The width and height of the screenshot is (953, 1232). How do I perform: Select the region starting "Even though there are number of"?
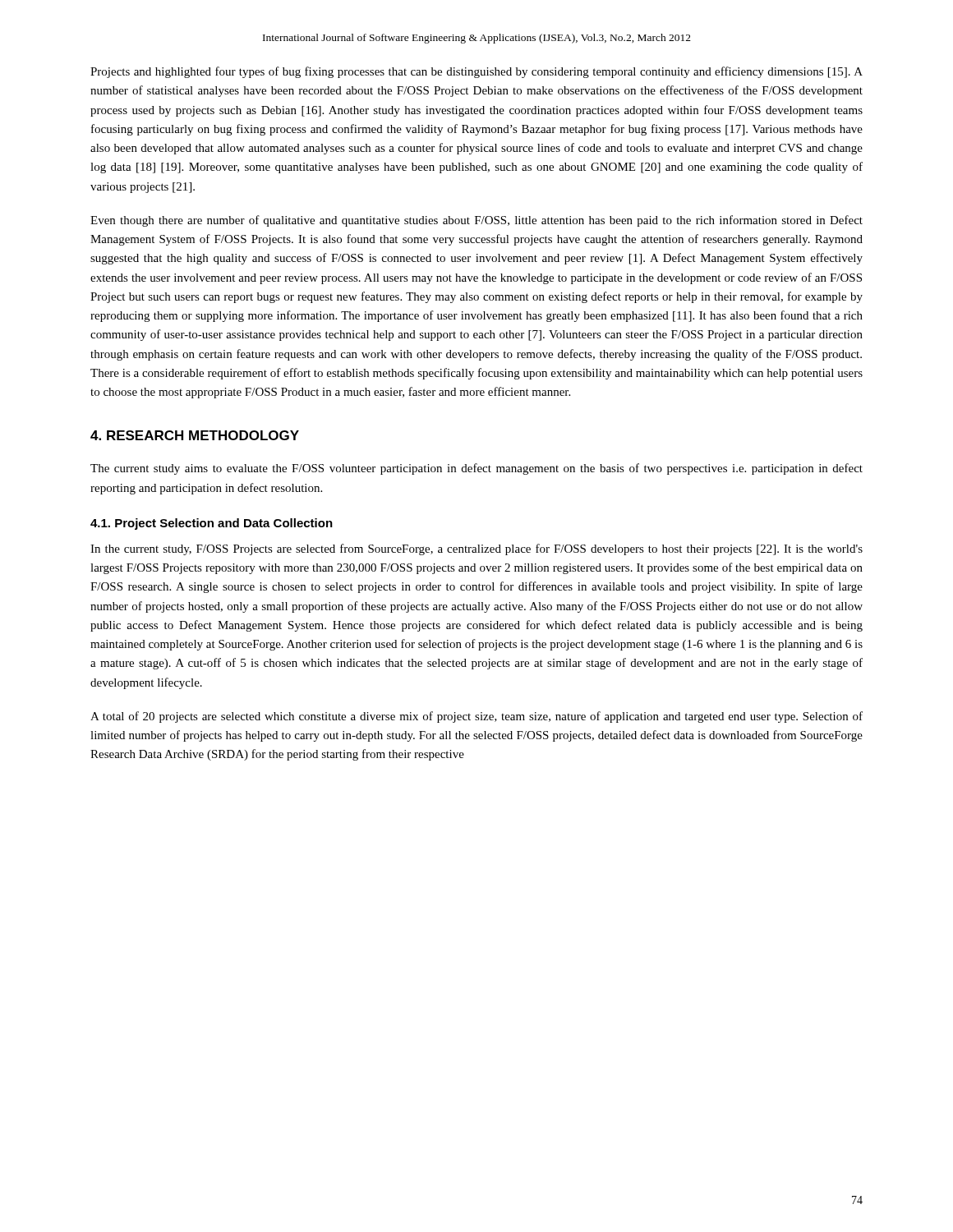pos(476,306)
